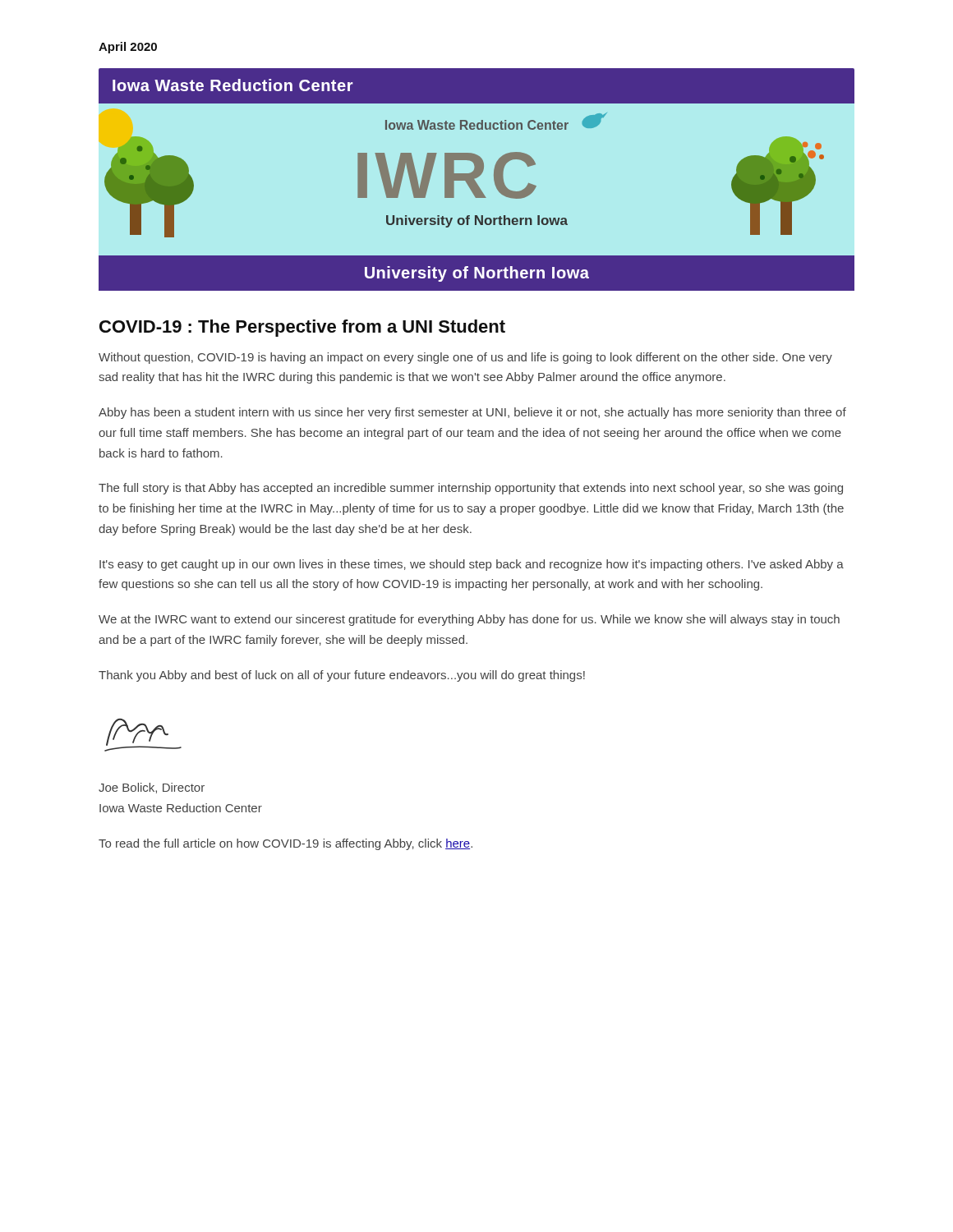Click on the text block that says "To read the full article on how COVID-19"

pyautogui.click(x=286, y=843)
